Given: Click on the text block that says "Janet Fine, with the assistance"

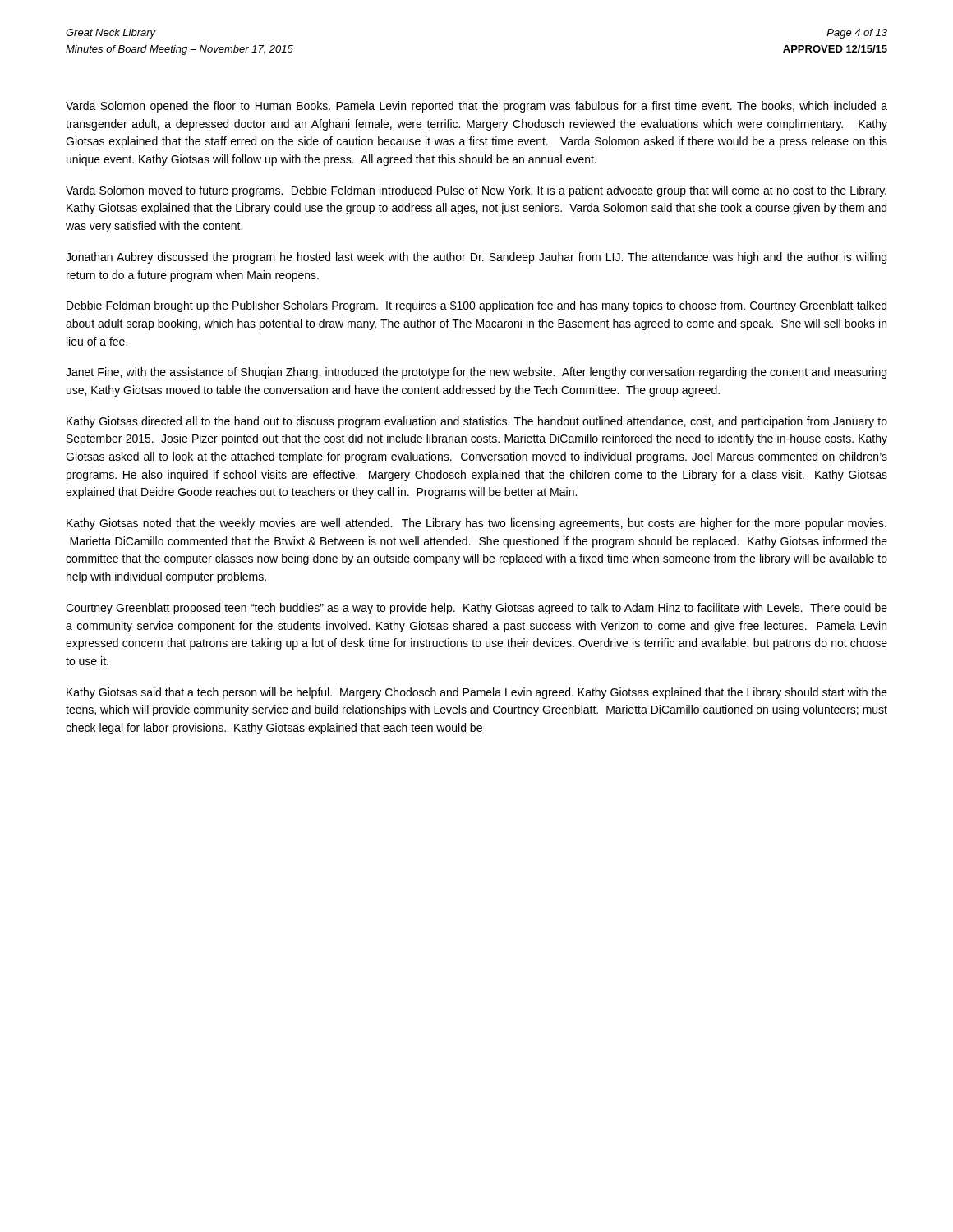Looking at the screenshot, I should pyautogui.click(x=476, y=381).
